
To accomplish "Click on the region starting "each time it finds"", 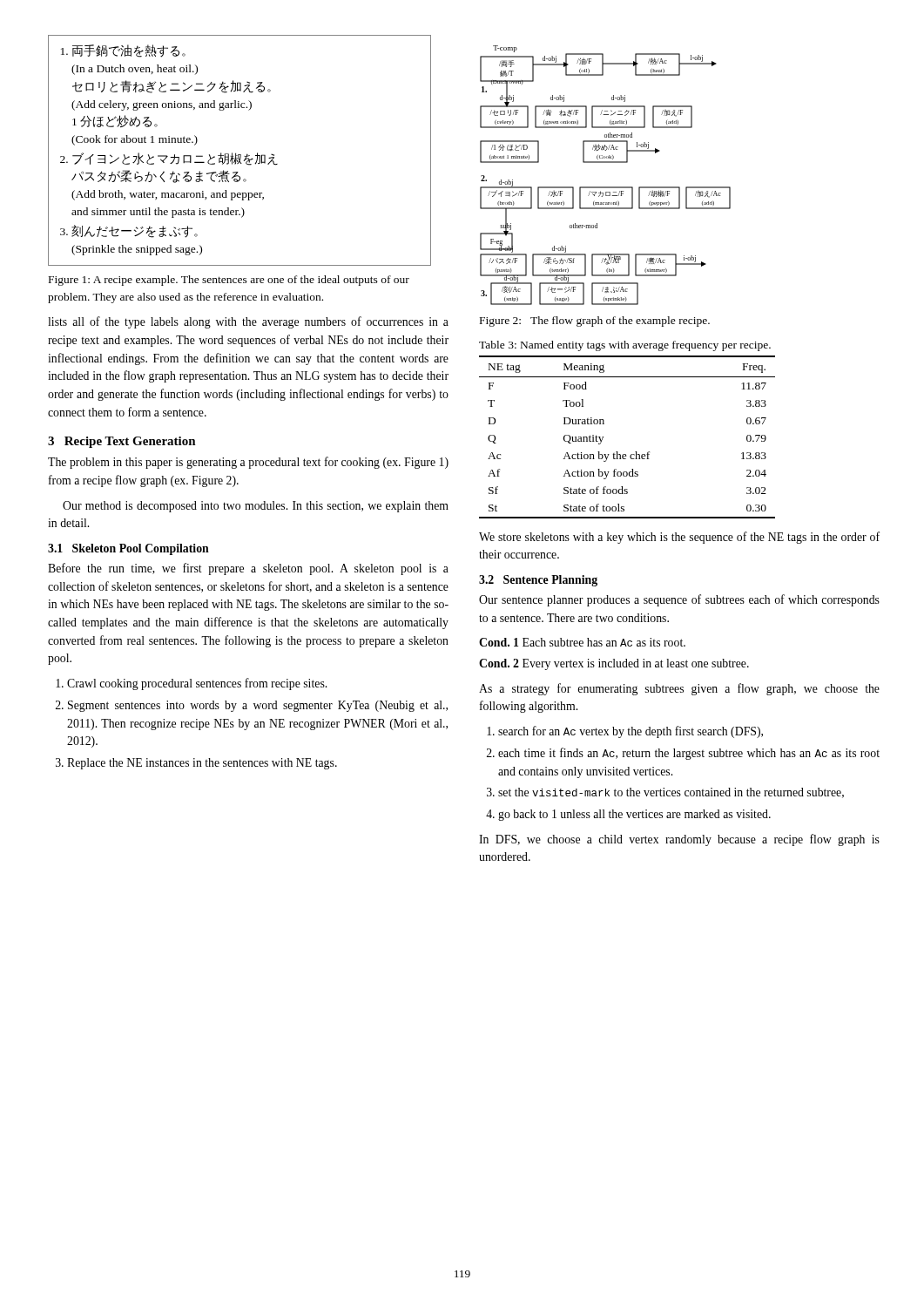I will (689, 762).
